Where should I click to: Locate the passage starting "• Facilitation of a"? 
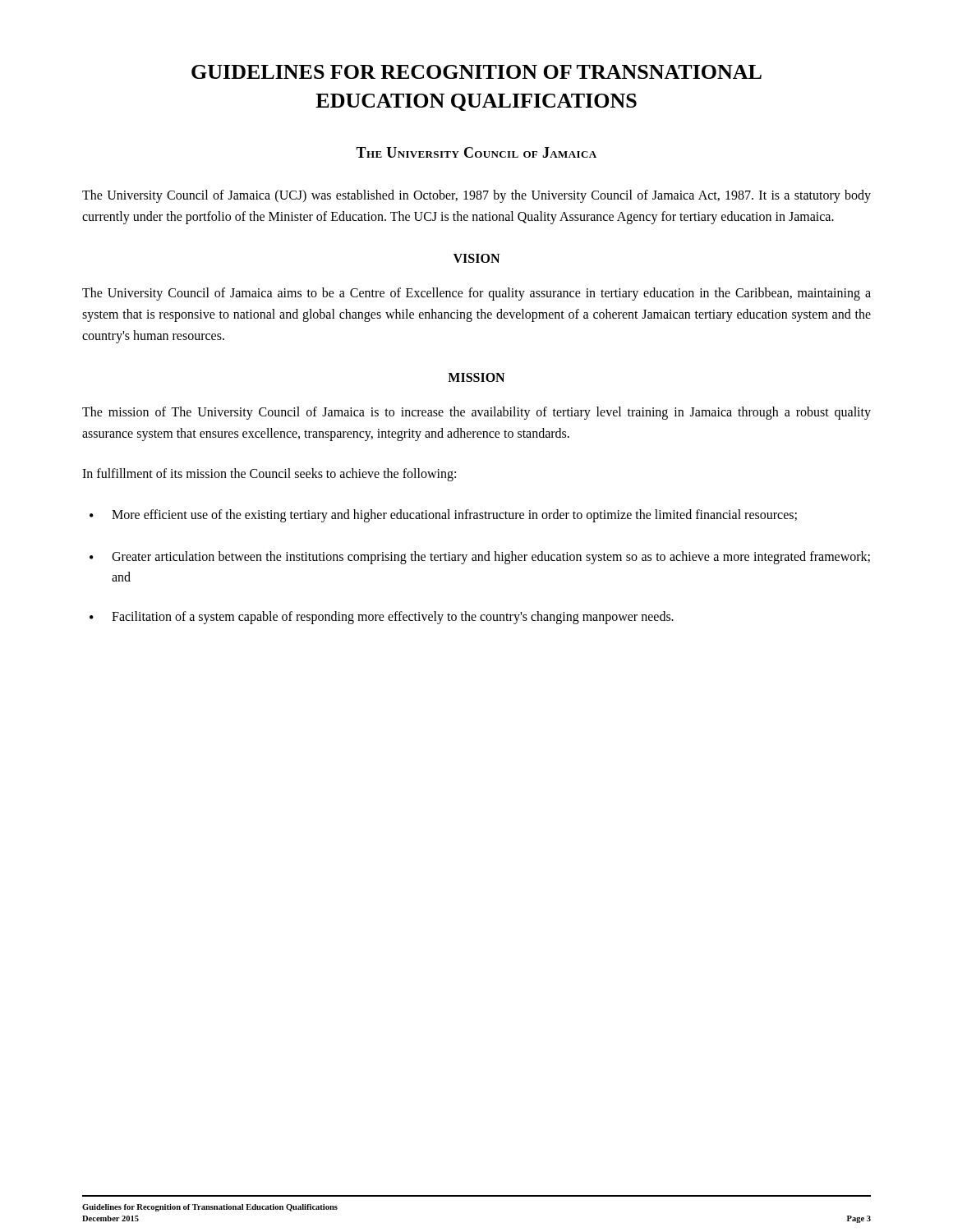click(x=476, y=618)
